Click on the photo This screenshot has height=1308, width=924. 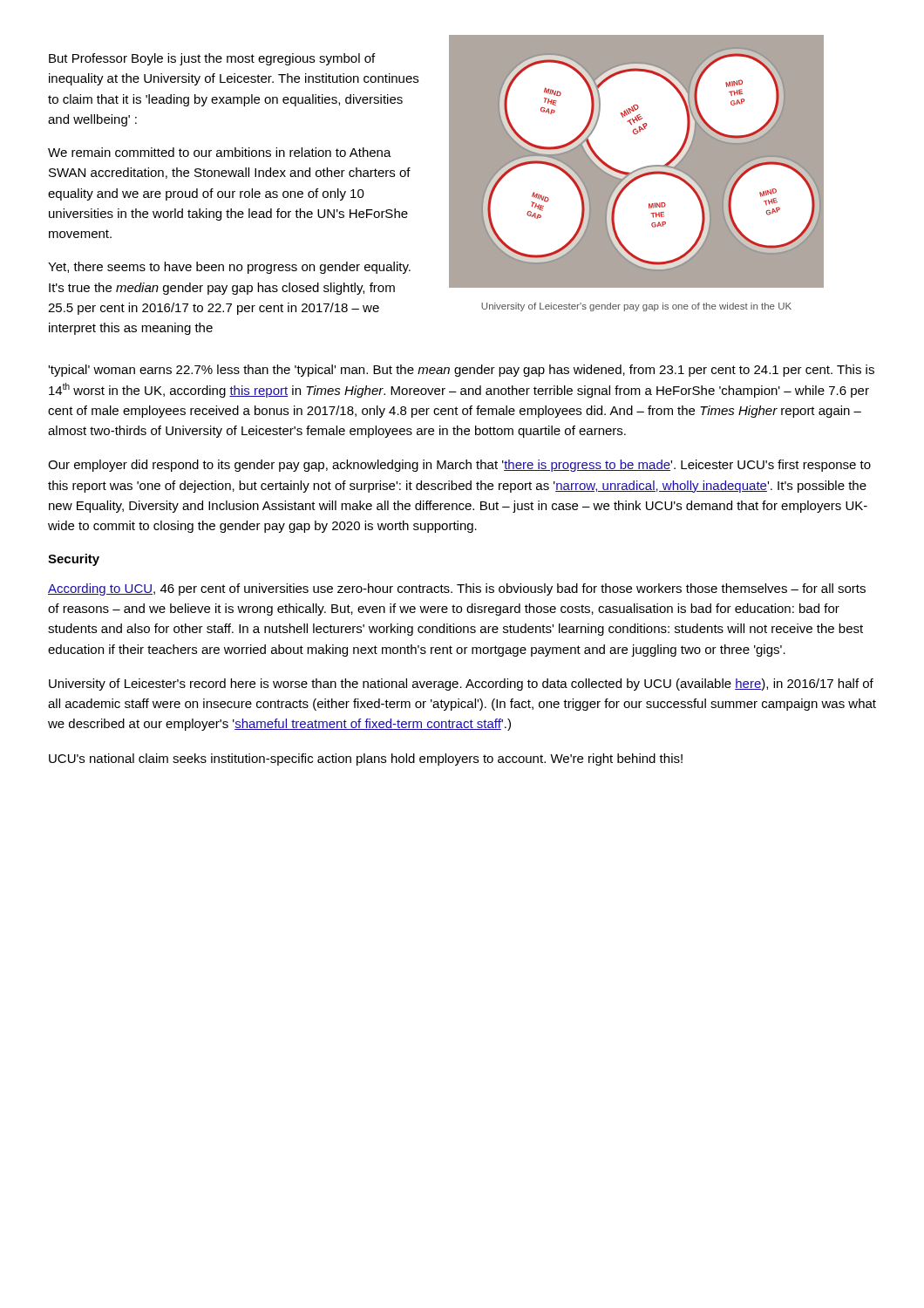click(x=636, y=164)
